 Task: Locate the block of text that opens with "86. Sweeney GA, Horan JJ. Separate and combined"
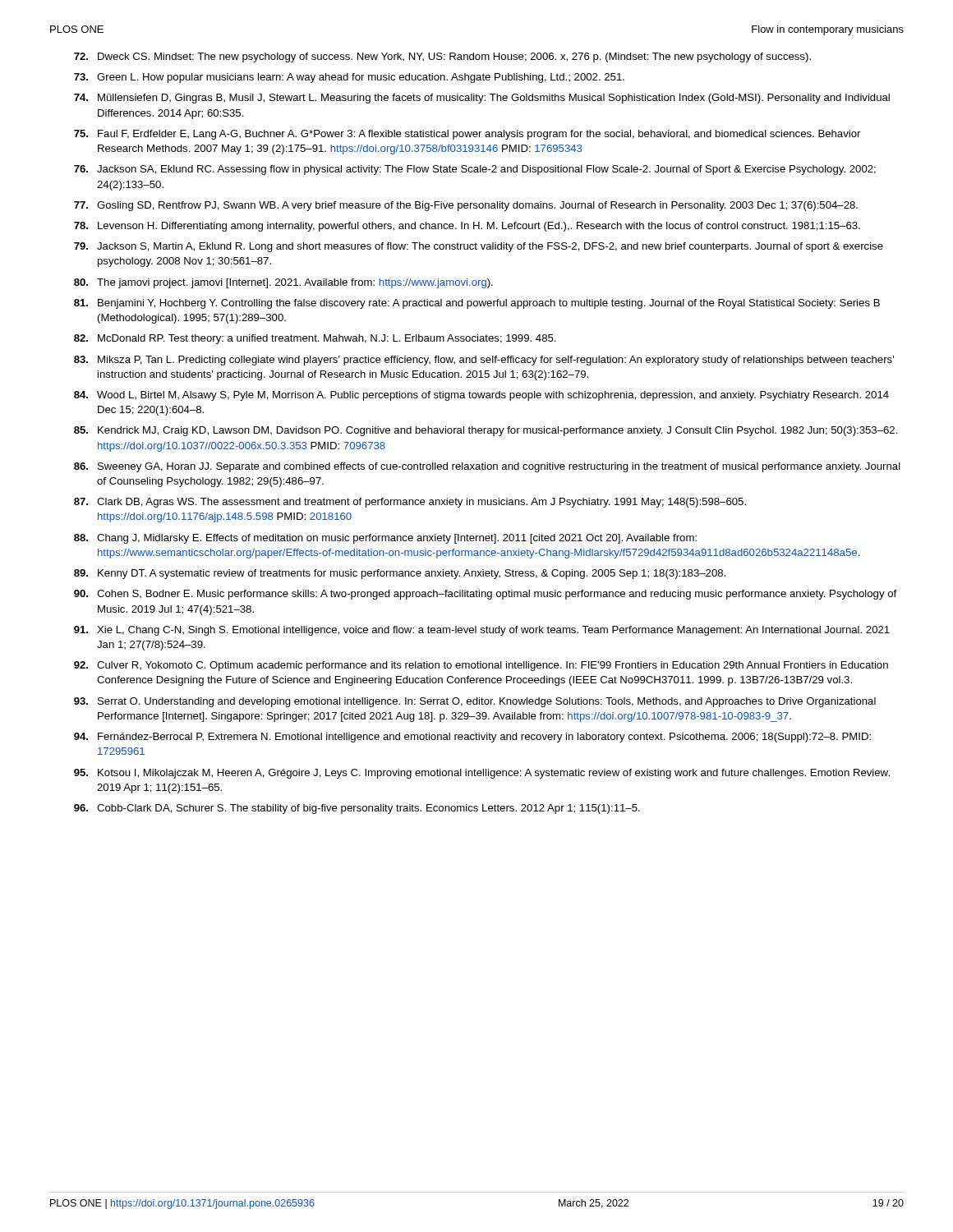pos(476,474)
